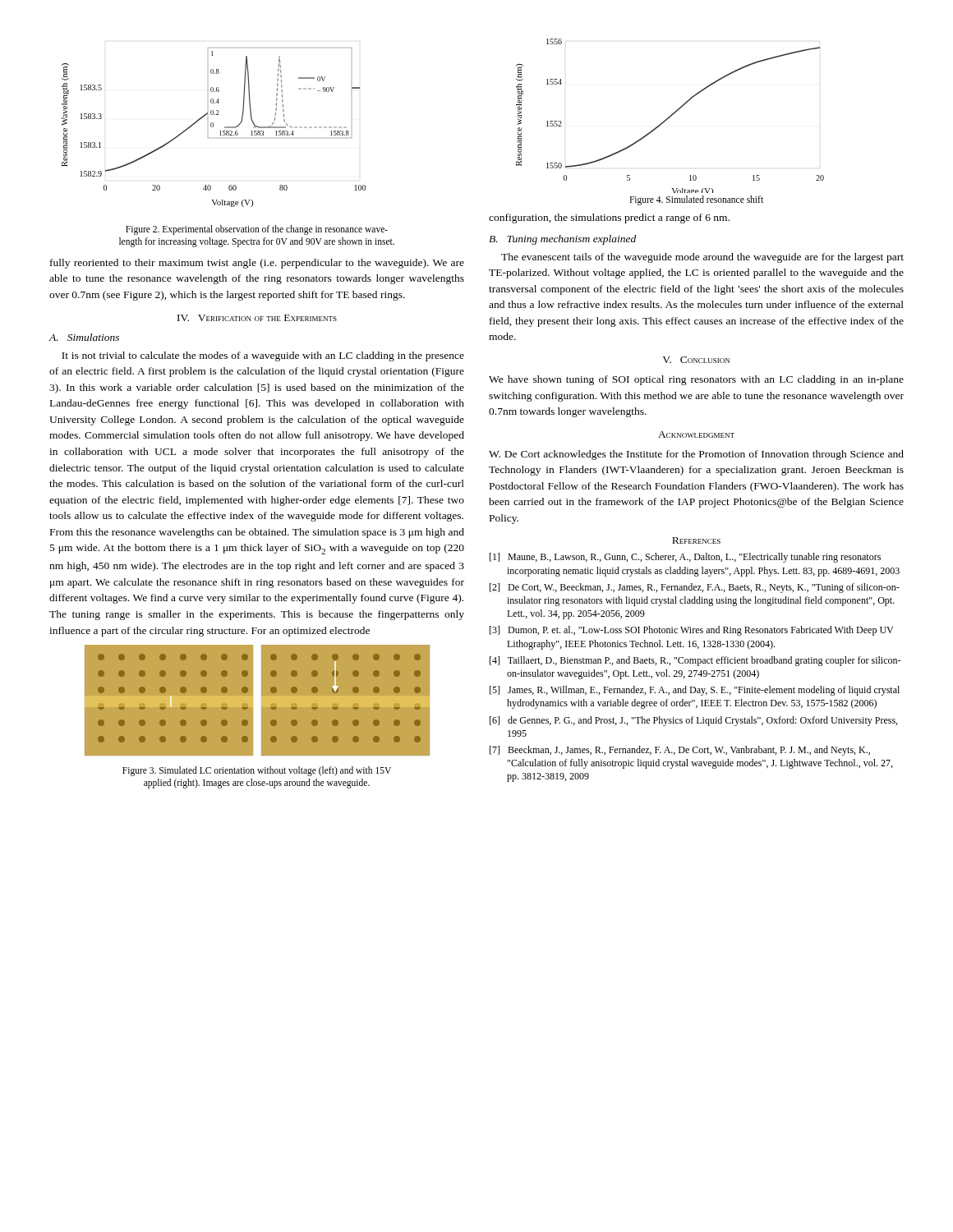The width and height of the screenshot is (953, 1232).
Task: Click on the section header with the text "IV. Verification of the Experiments"
Action: point(257,317)
